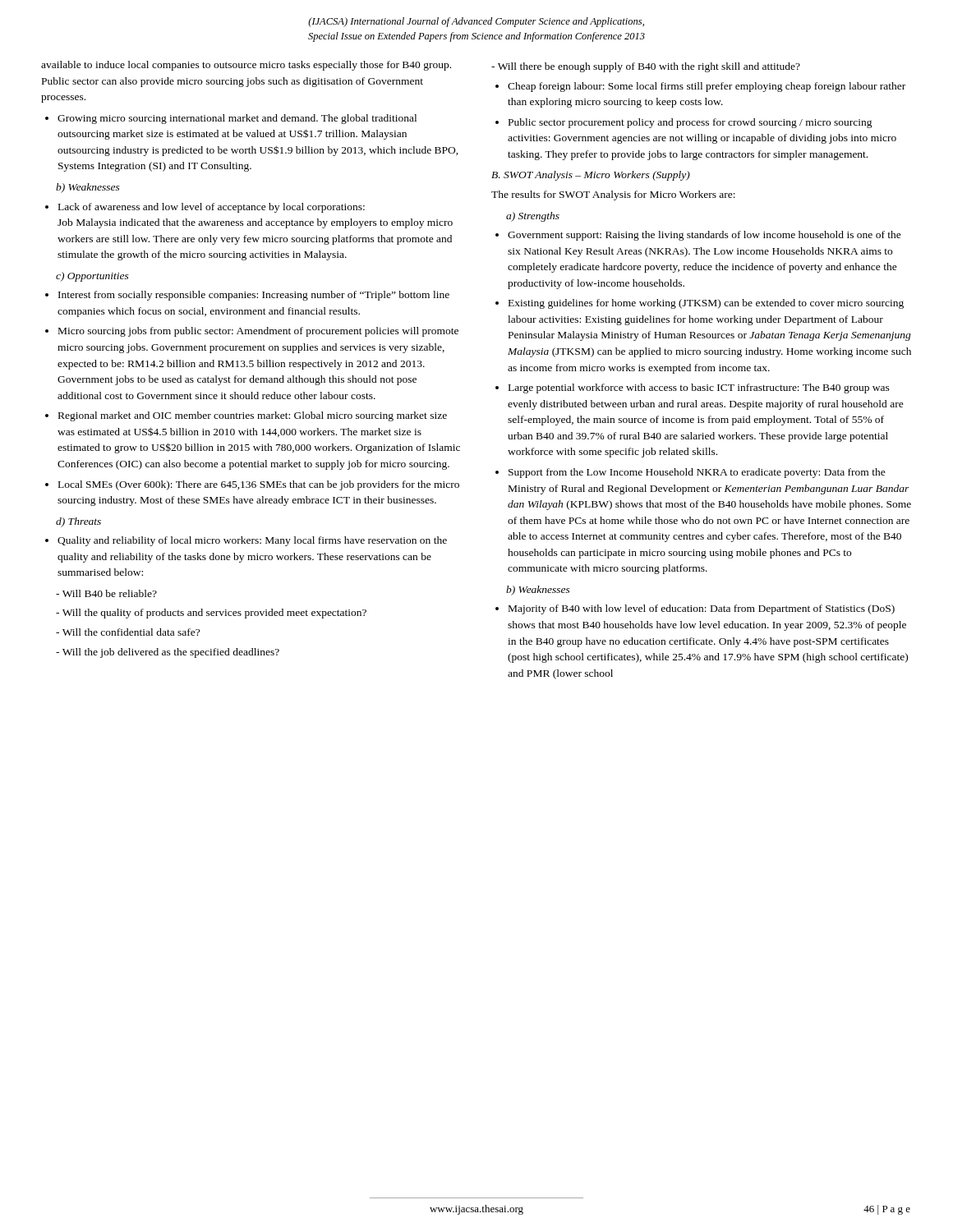Viewport: 953px width, 1232px height.
Task: Navigate to the block starting "Interest from socially responsible companies: Increasing number of"
Action: [x=253, y=303]
